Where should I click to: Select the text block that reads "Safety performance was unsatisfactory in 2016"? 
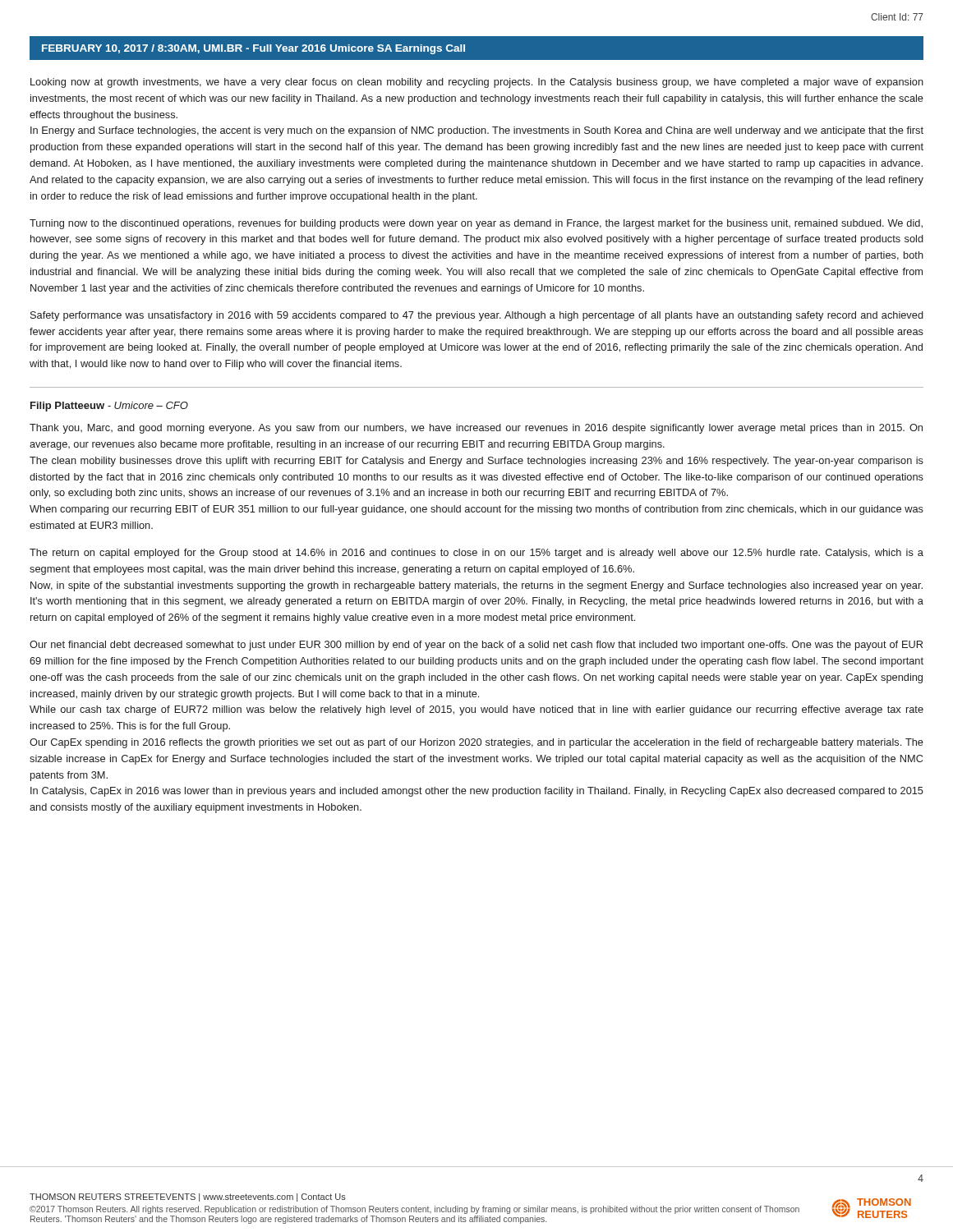476,340
